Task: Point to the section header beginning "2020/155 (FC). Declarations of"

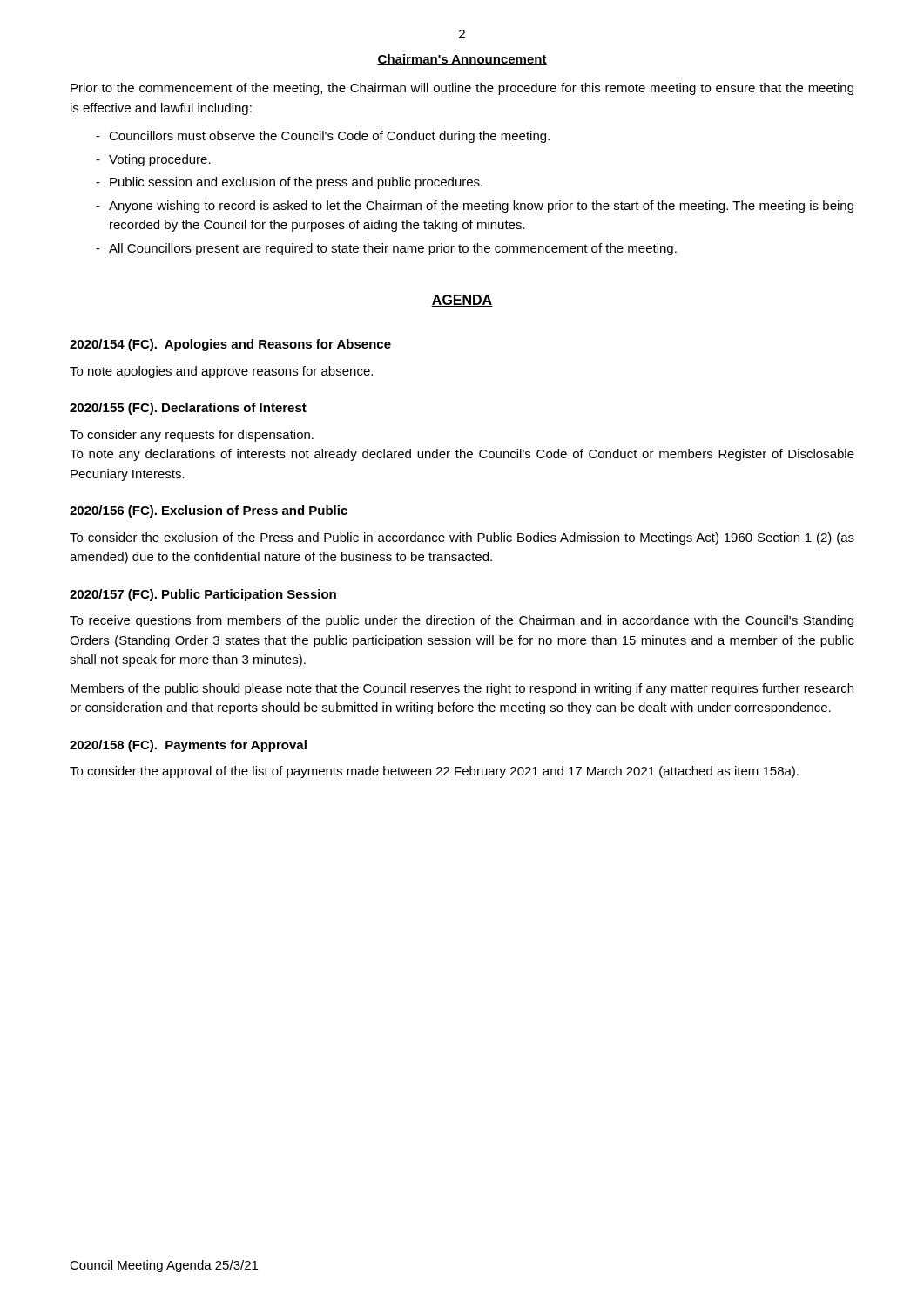Action: click(x=188, y=407)
